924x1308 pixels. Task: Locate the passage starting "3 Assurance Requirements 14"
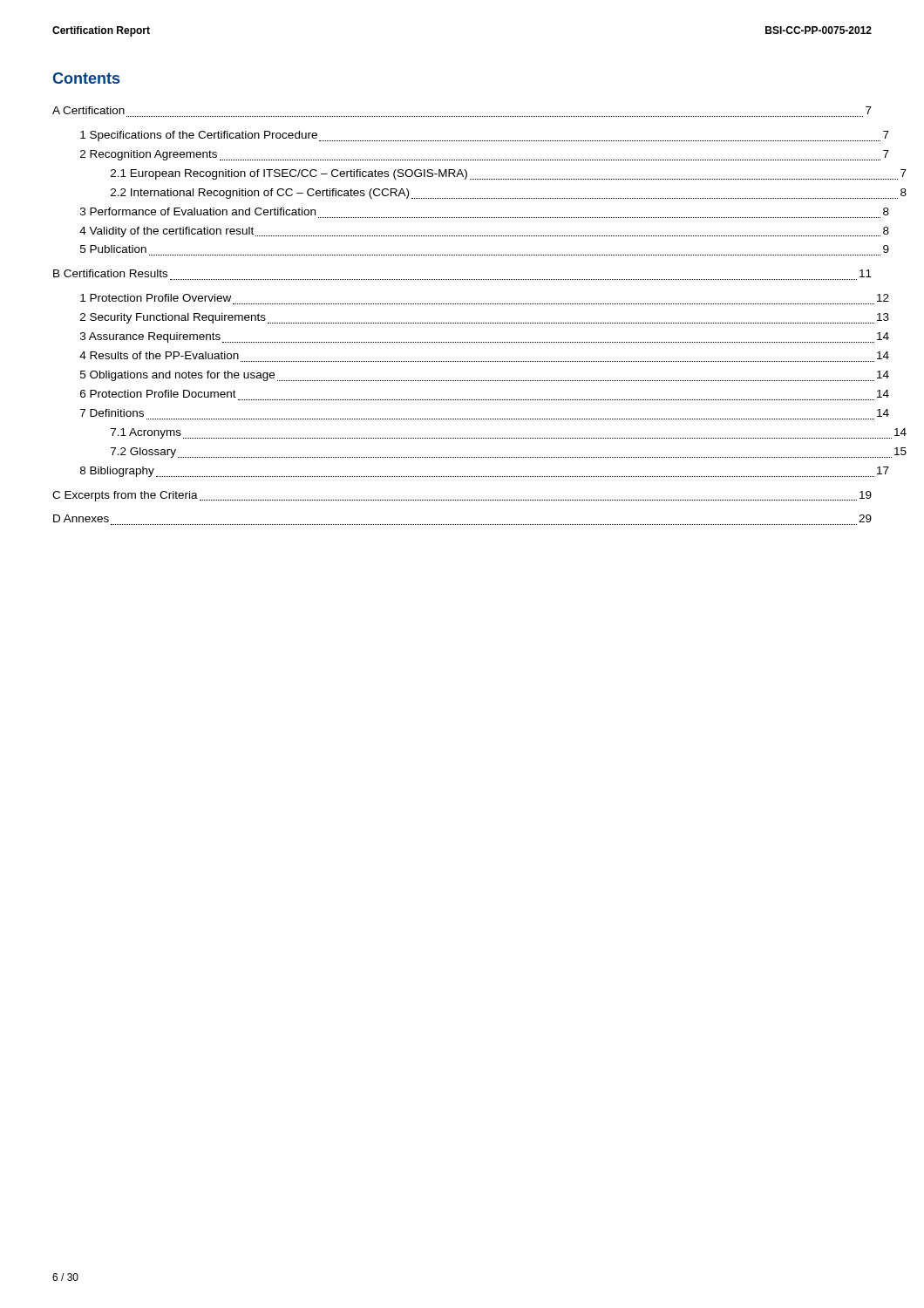(462, 337)
